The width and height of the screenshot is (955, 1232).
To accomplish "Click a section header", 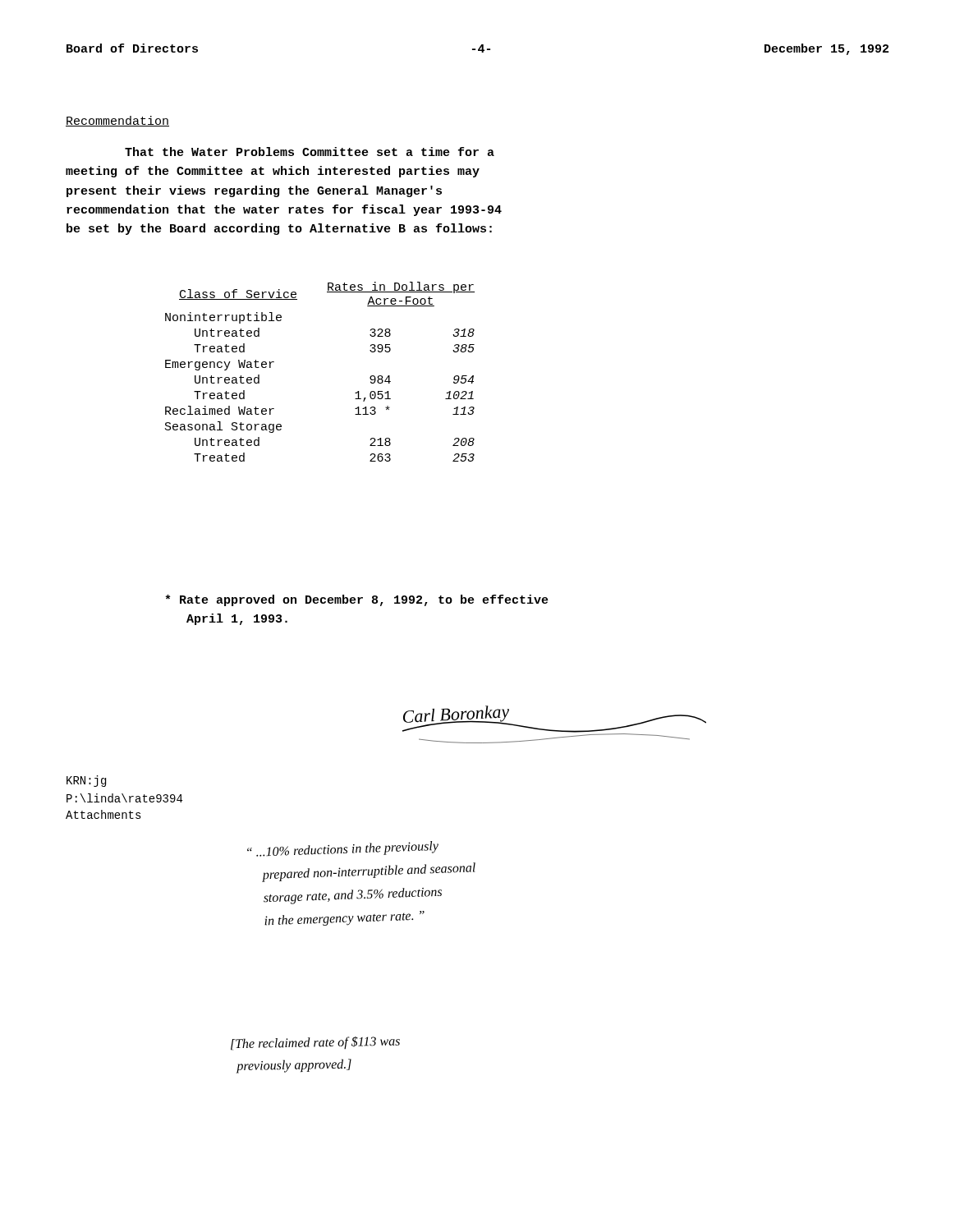I will tap(117, 122).
